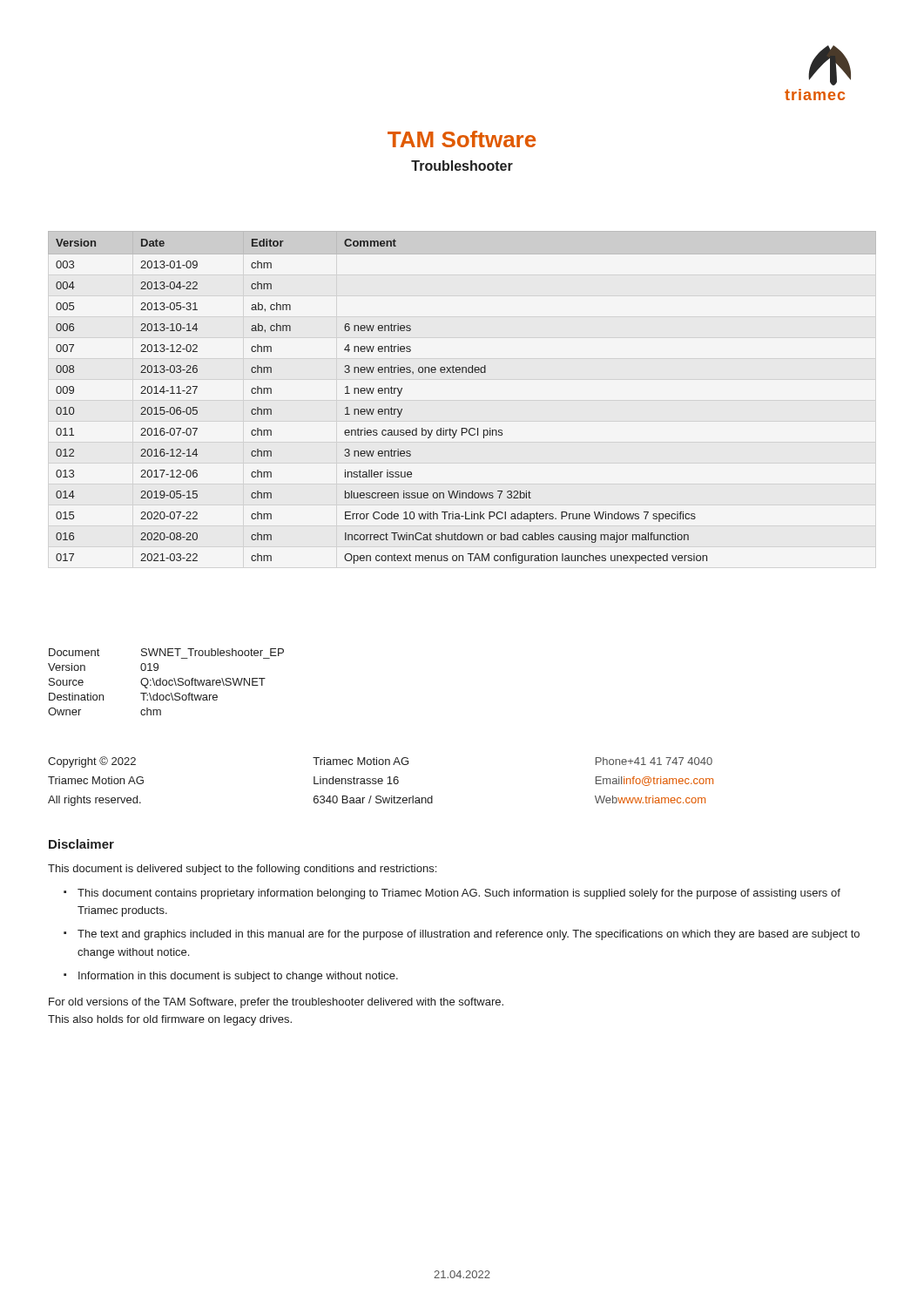The height and width of the screenshot is (1307, 924).
Task: Point to the text starting "Copyright © 2022 Triamec Motion AG All"
Action: coord(380,762)
